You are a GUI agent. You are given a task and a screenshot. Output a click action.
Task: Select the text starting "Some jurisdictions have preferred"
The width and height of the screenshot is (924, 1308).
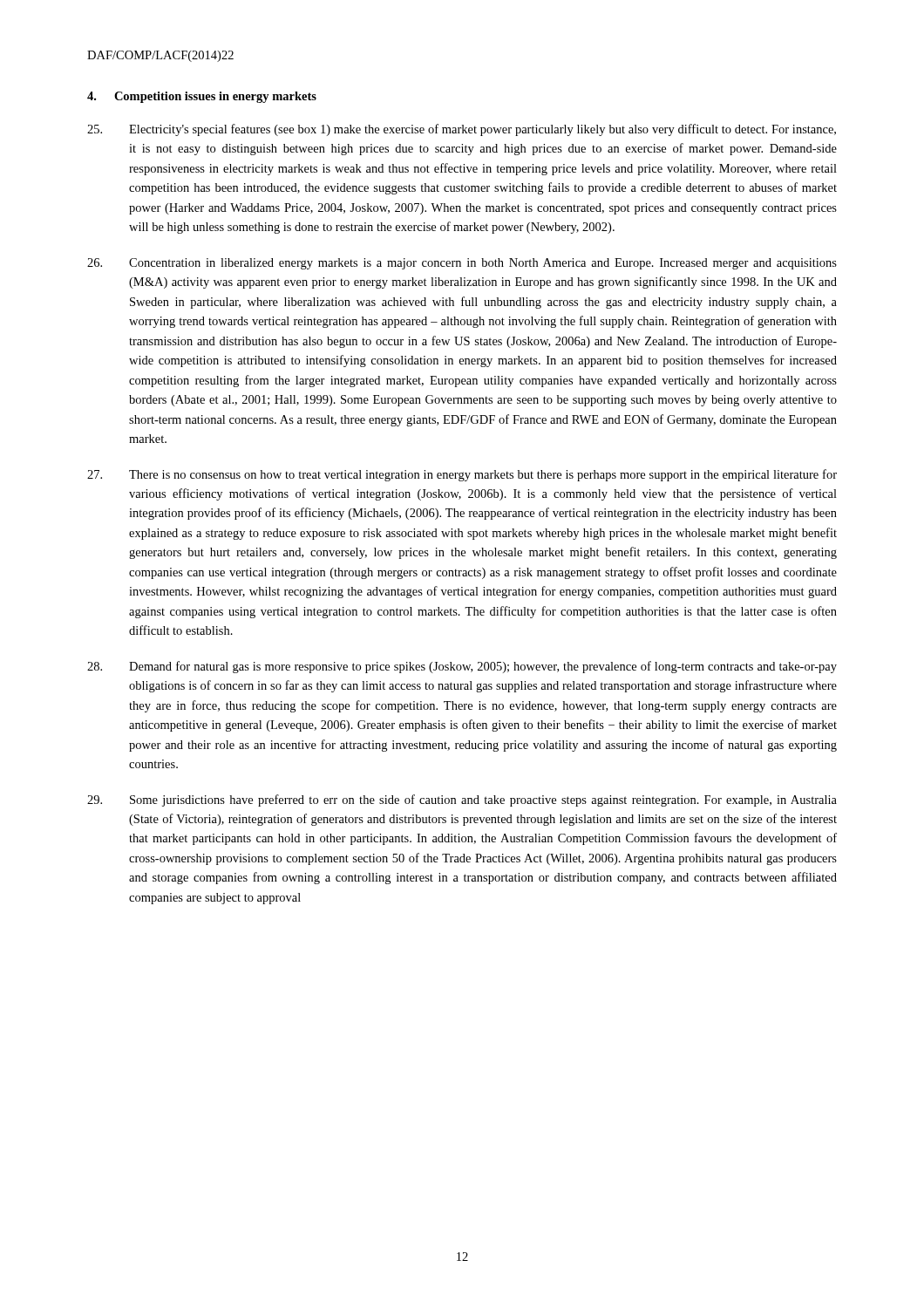pyautogui.click(x=462, y=848)
